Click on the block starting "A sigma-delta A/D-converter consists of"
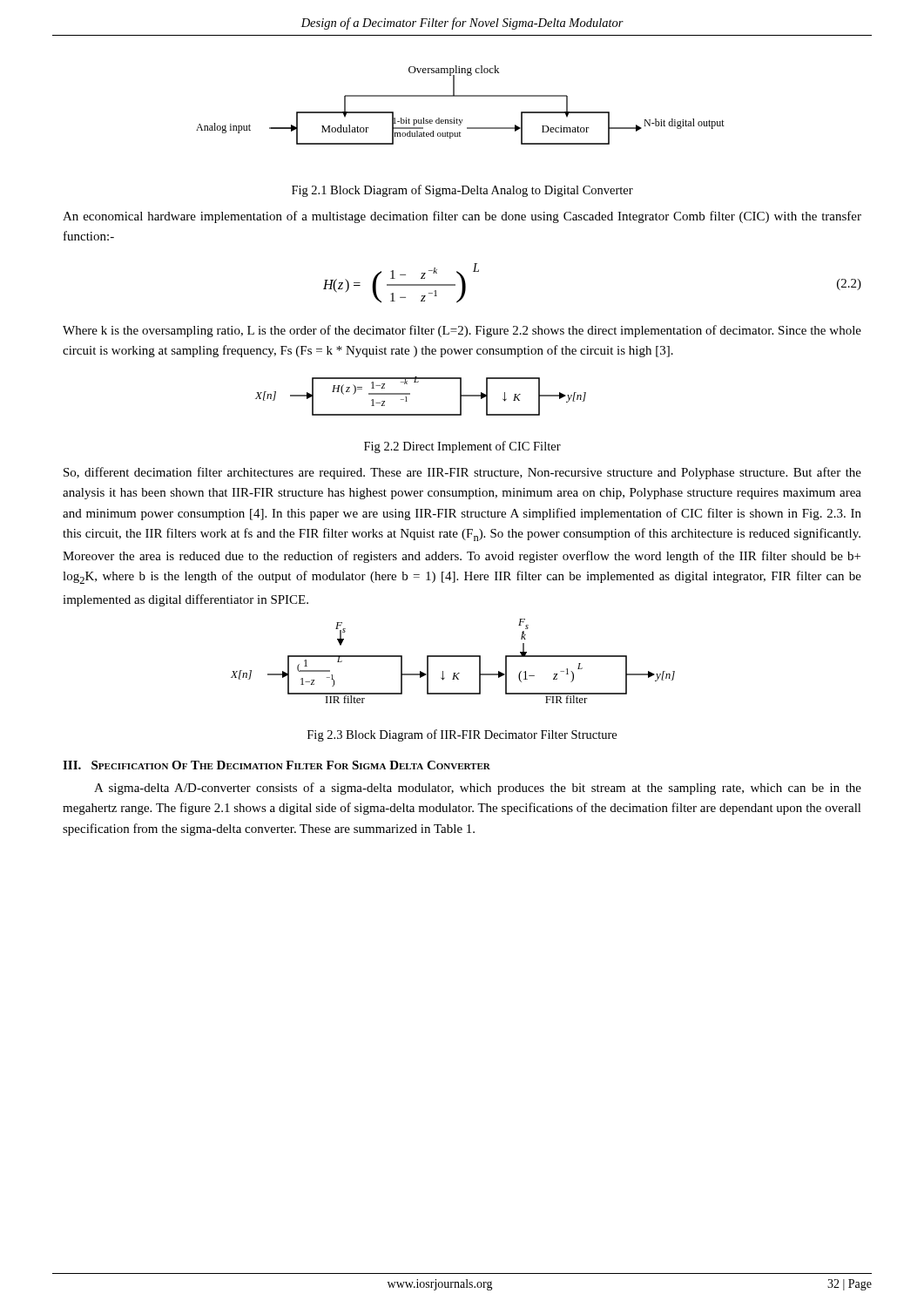The width and height of the screenshot is (924, 1307). pos(462,808)
